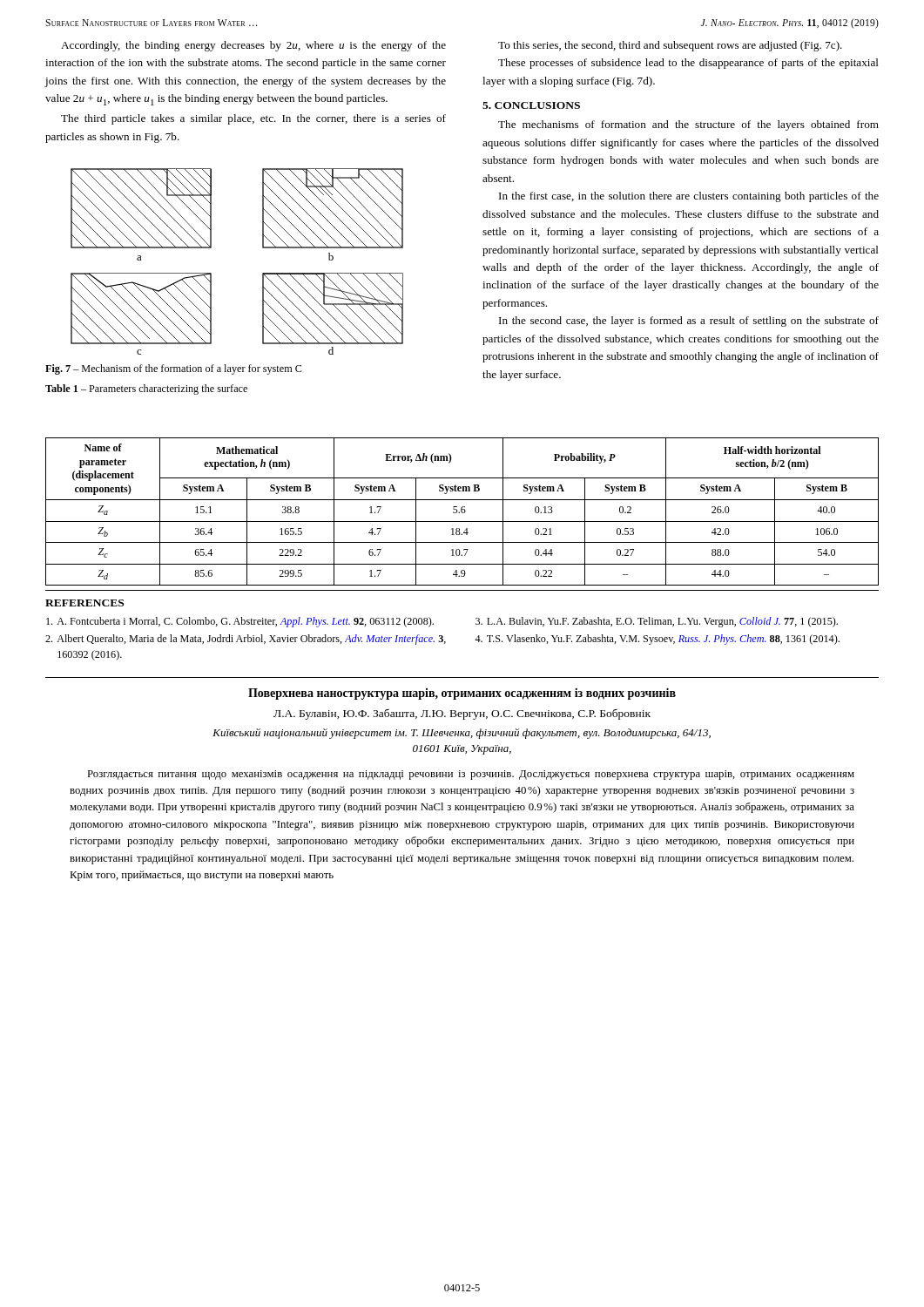Find the text block that says "Л.А. Булавін, Ю.Ф. Забашта, Л.Ю."
924x1307 pixels.
(x=462, y=713)
